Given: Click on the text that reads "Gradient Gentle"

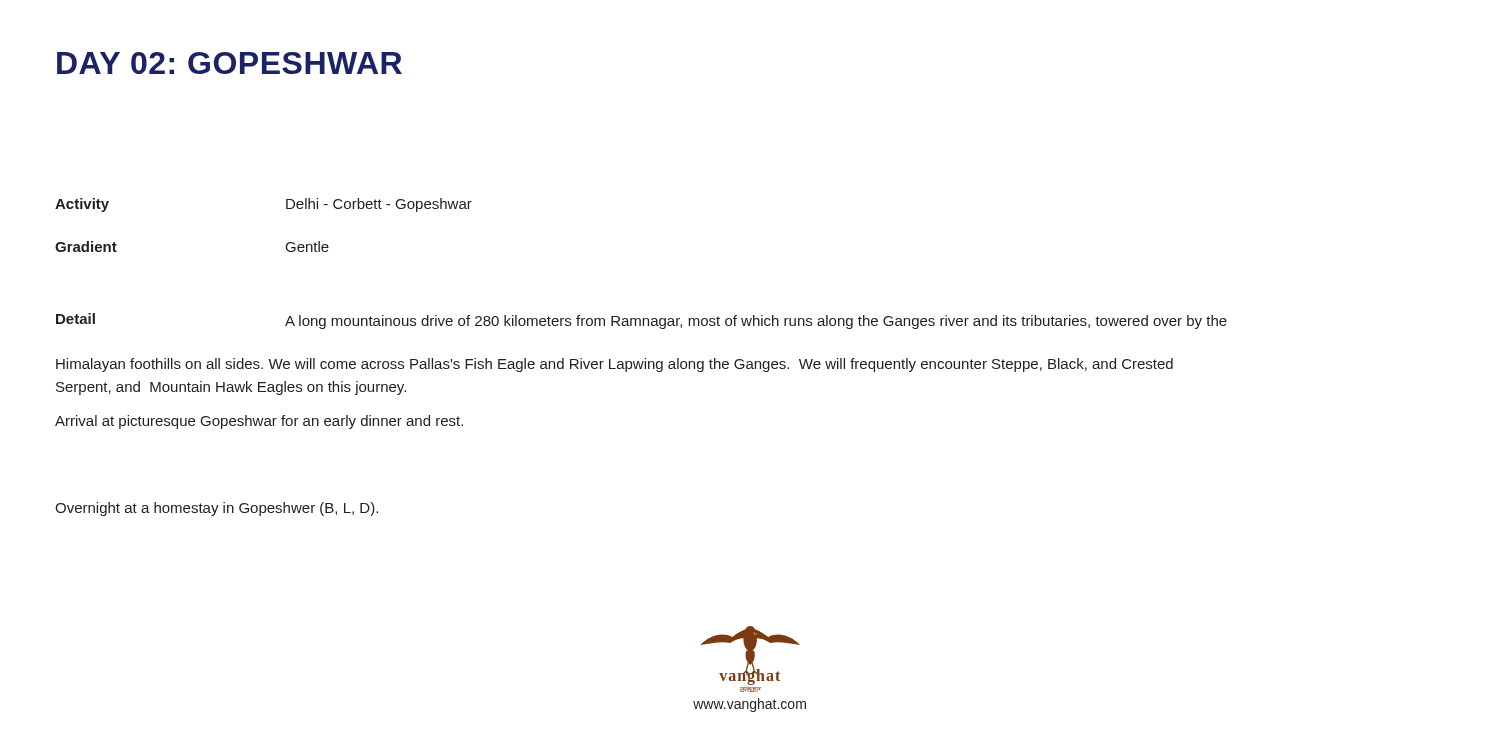Looking at the screenshot, I should click(92, 246).
